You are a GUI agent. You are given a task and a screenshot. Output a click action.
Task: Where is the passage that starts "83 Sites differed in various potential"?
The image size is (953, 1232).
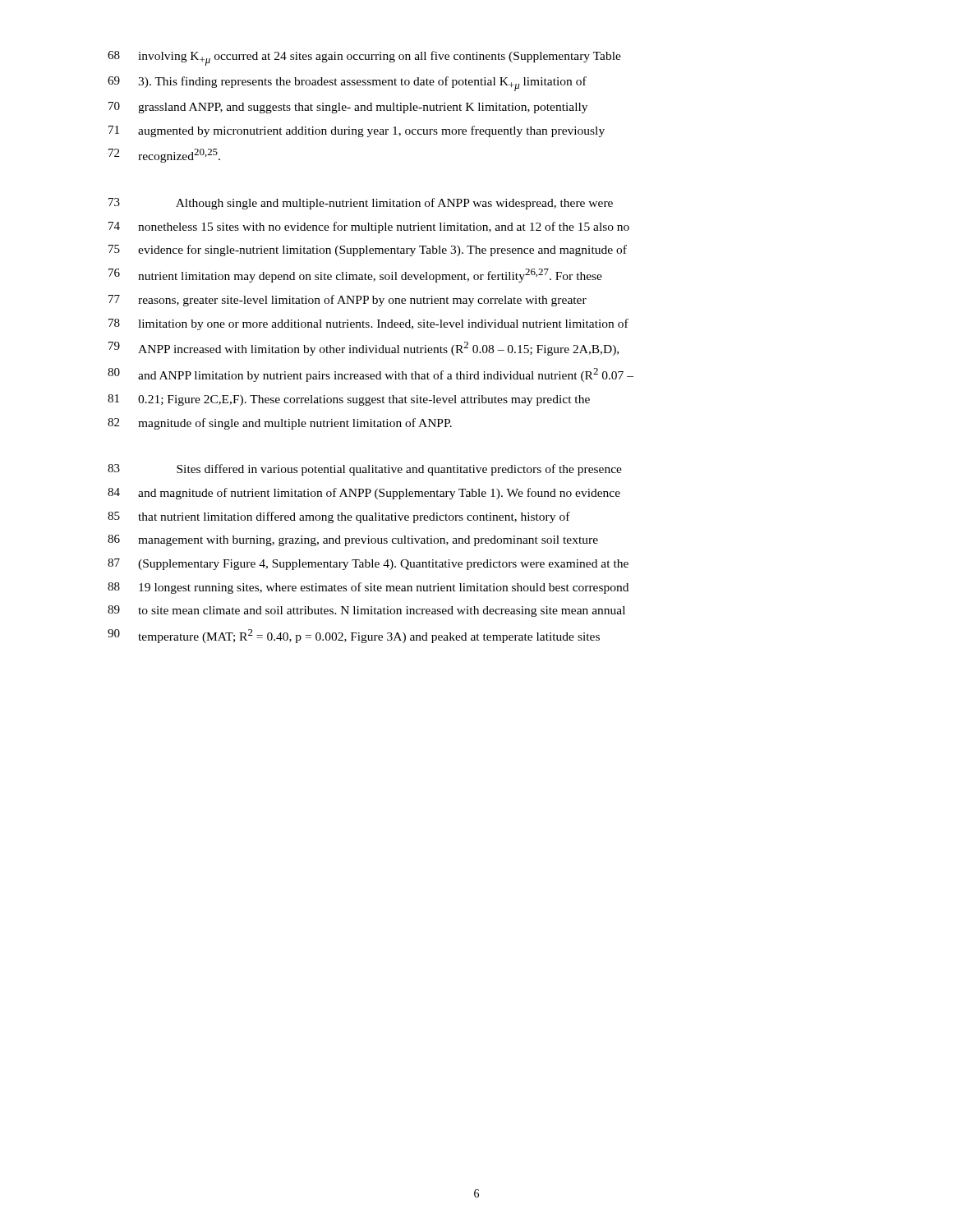click(476, 470)
